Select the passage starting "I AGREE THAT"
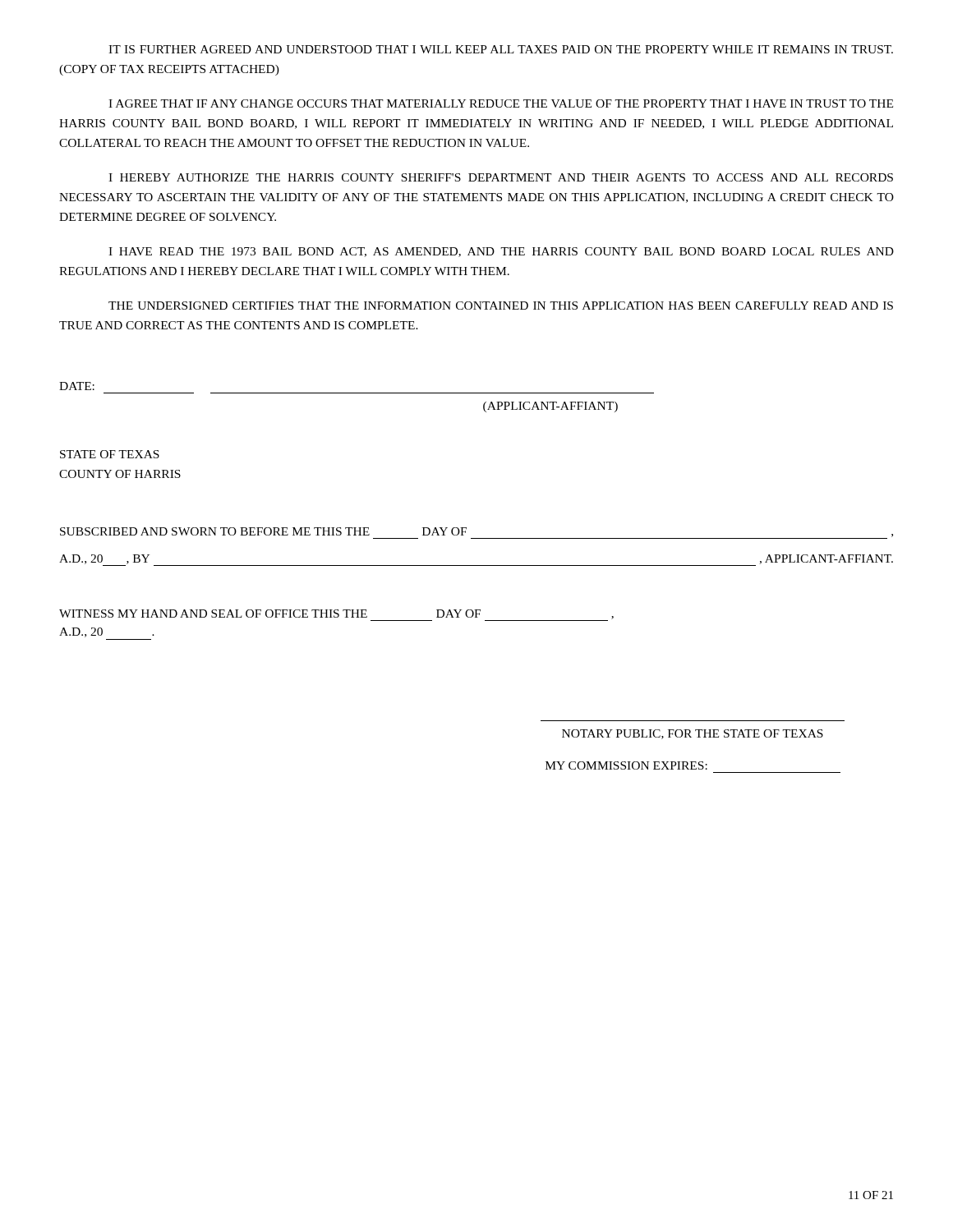The width and height of the screenshot is (953, 1232). pos(476,123)
